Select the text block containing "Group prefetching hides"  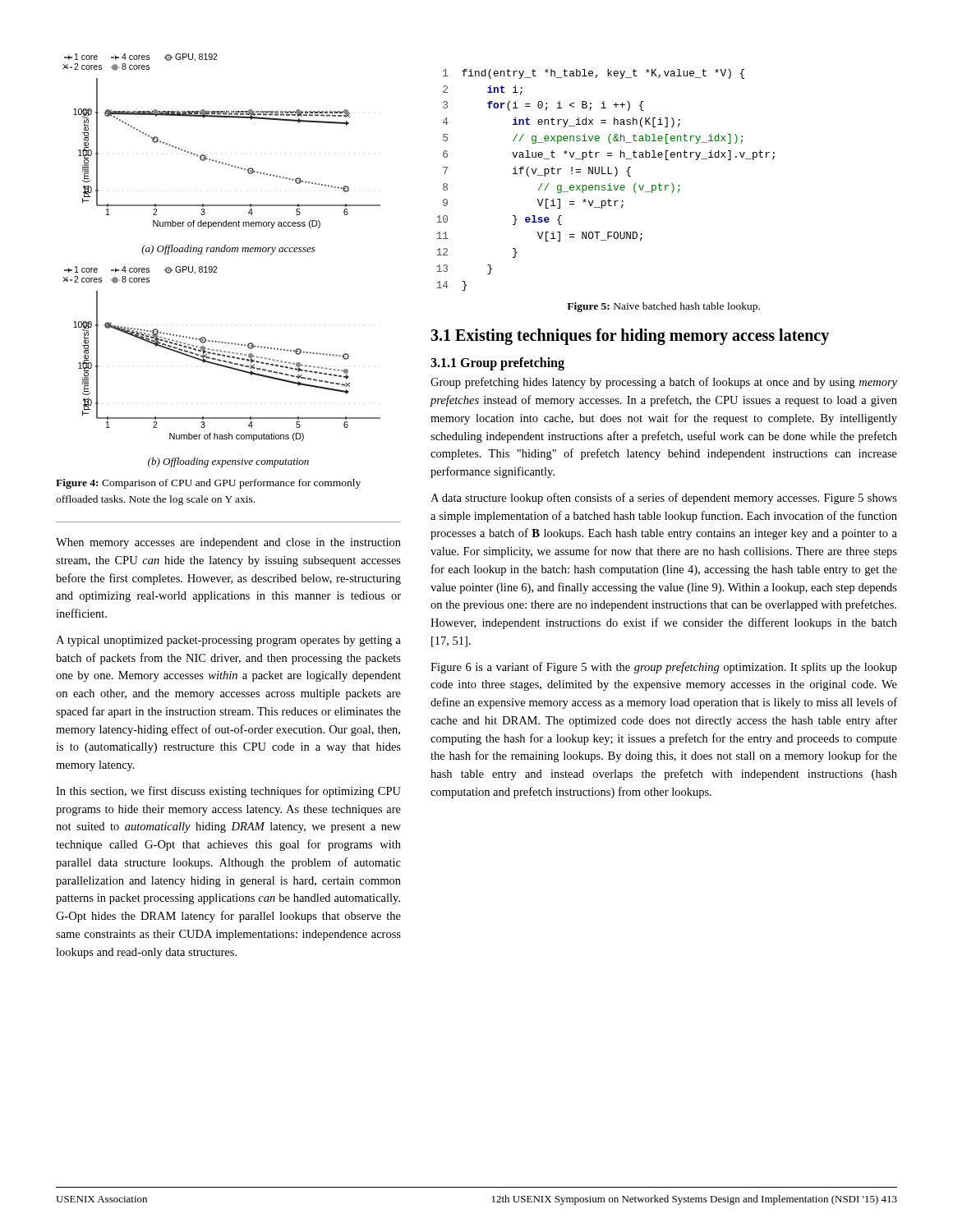(x=664, y=427)
